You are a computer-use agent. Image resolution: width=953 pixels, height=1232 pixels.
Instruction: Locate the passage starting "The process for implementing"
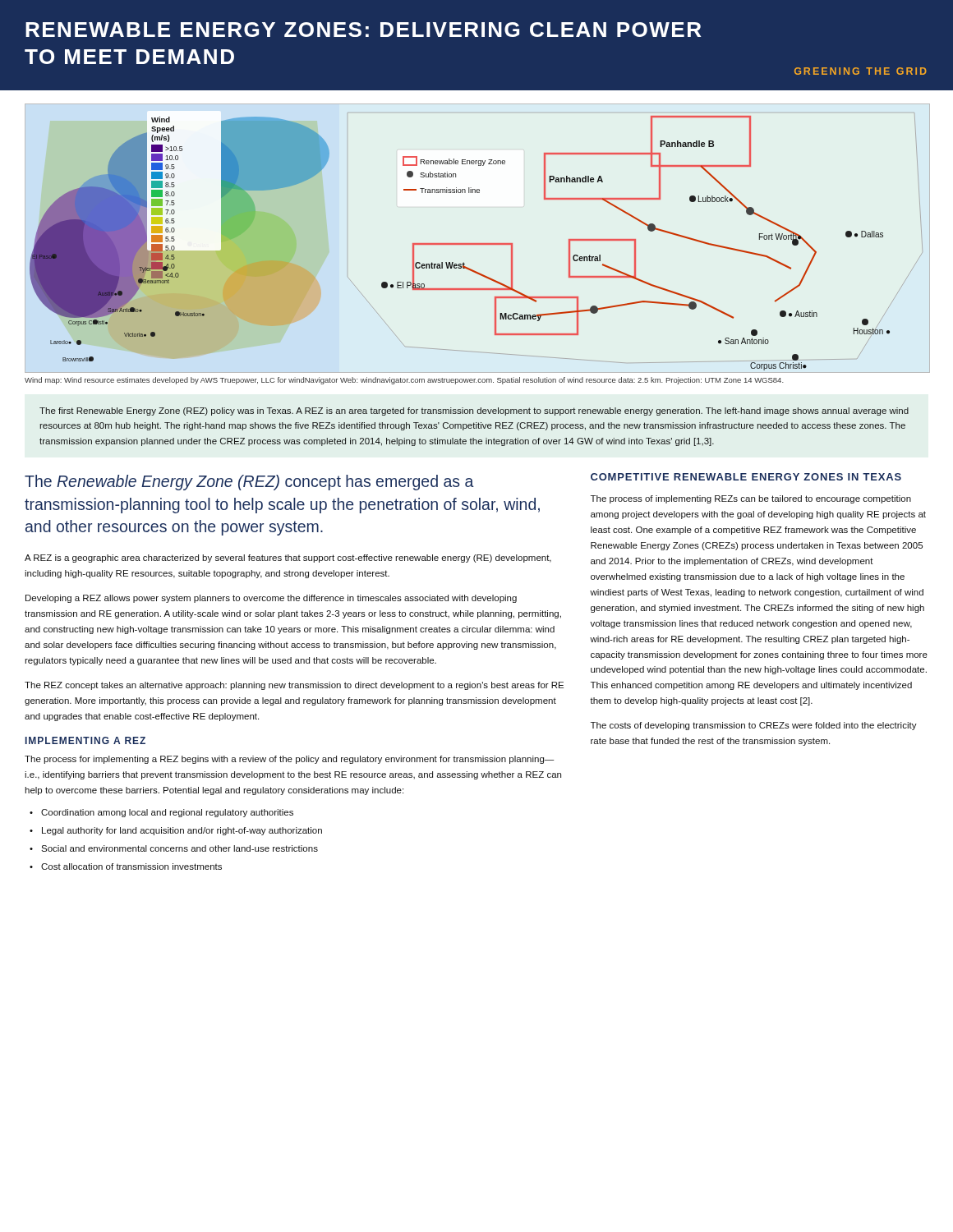click(293, 774)
